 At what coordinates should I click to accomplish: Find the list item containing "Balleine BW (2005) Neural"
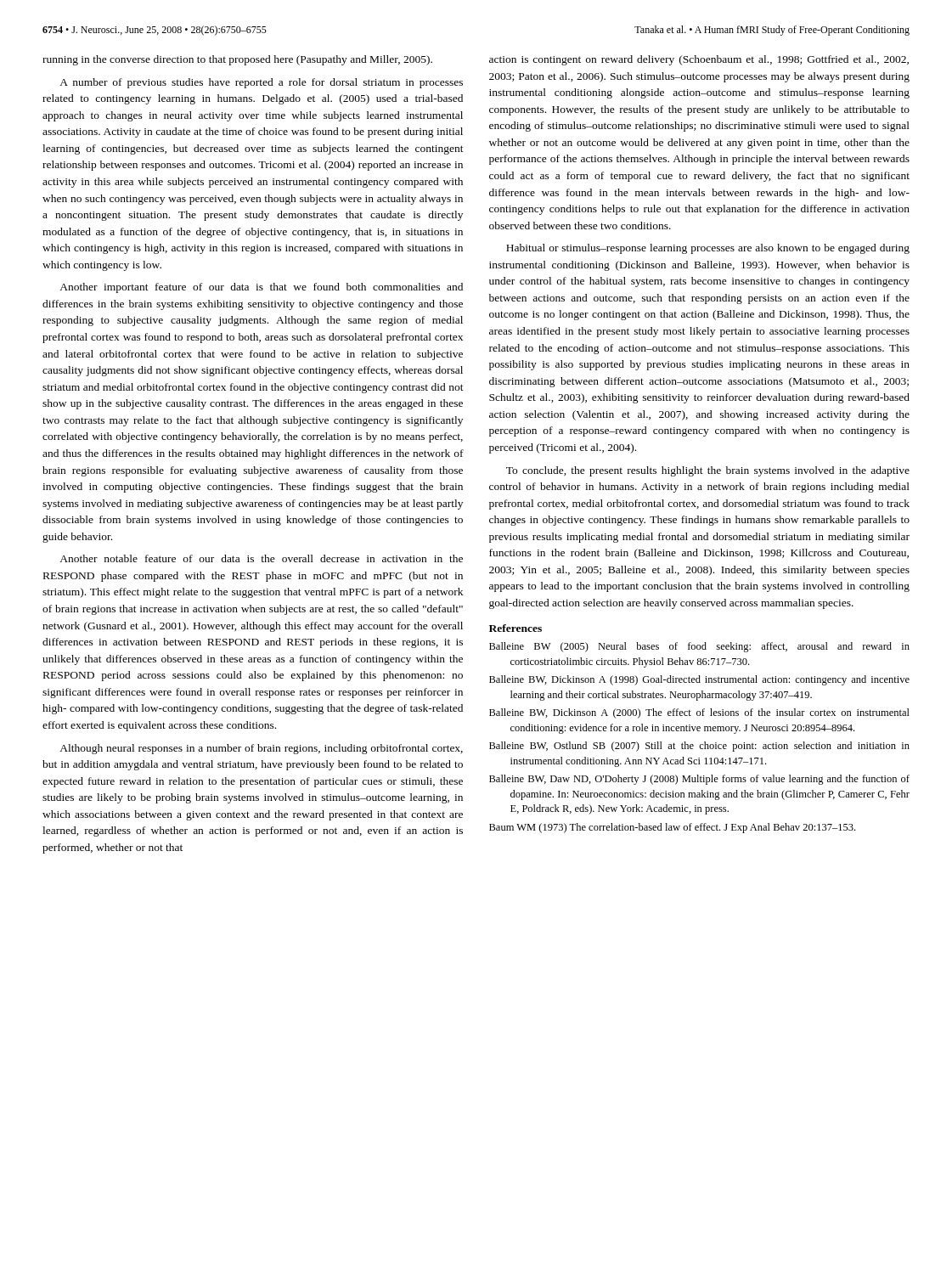(699, 654)
